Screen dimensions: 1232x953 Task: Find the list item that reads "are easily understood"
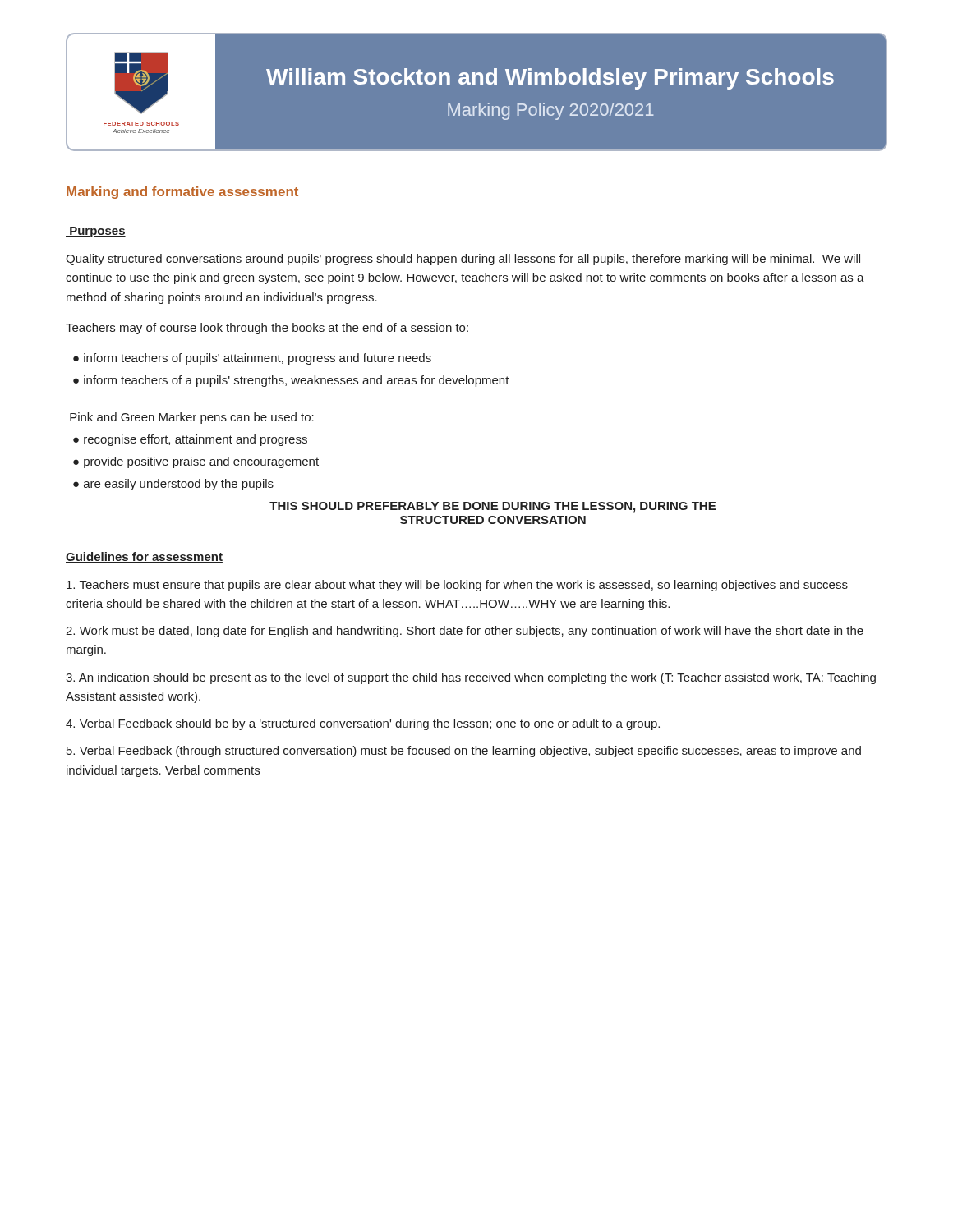point(178,484)
